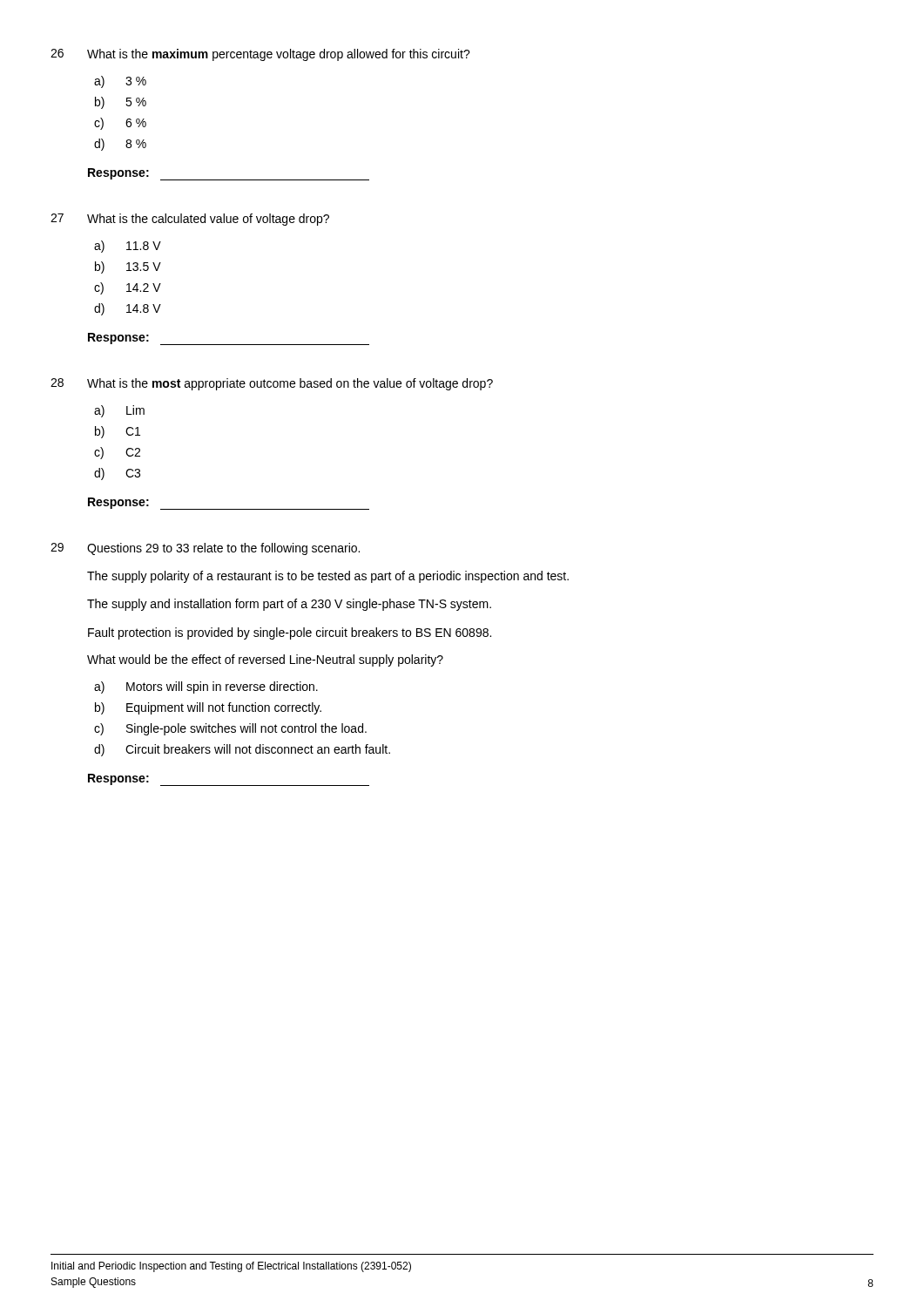Screen dimensions: 1307x924
Task: Where is the passage that starts "28 What is the most appropriate outcome"?
Action: [272, 384]
